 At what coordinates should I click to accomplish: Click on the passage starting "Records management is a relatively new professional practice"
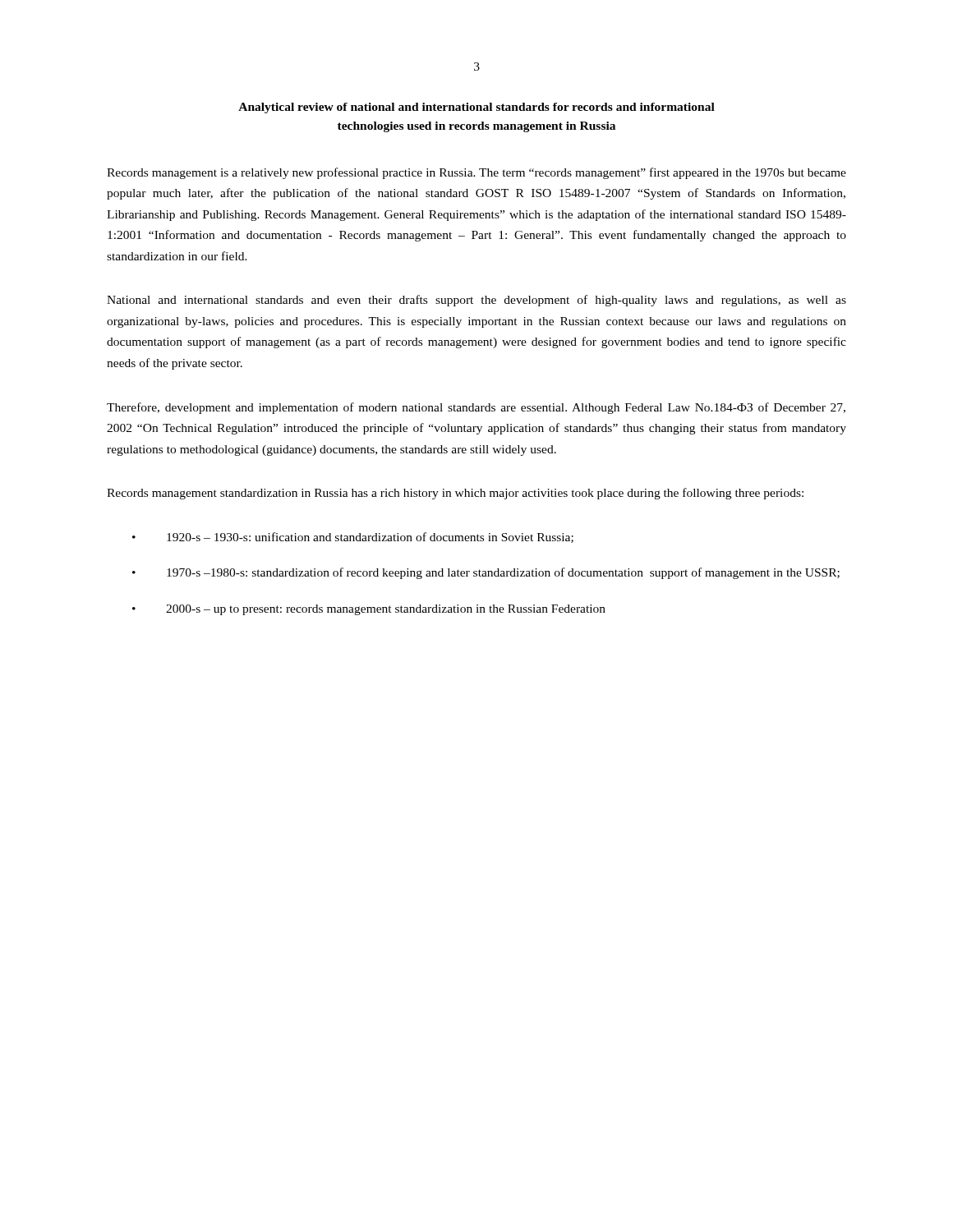476,214
